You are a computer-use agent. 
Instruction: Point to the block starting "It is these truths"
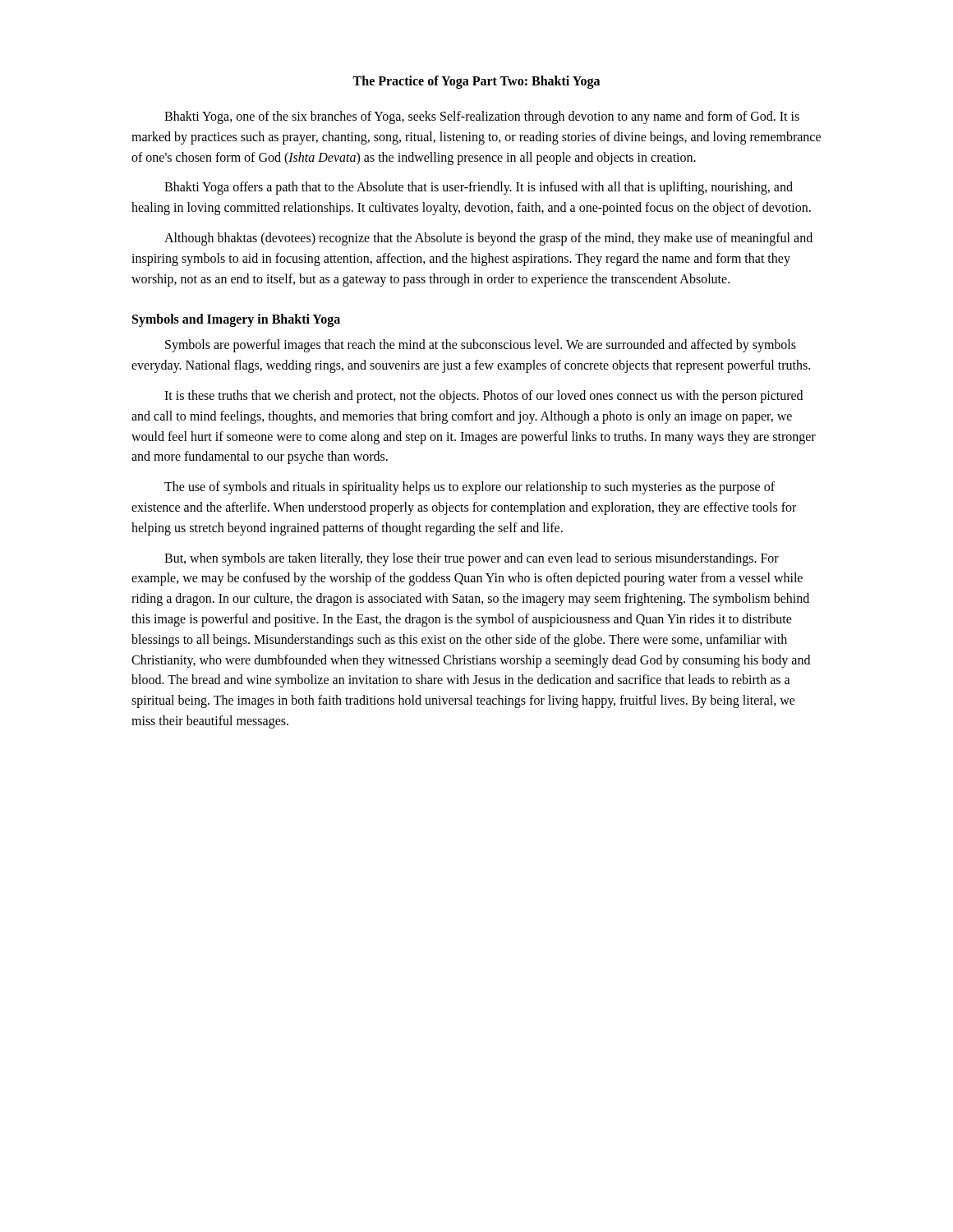(473, 426)
